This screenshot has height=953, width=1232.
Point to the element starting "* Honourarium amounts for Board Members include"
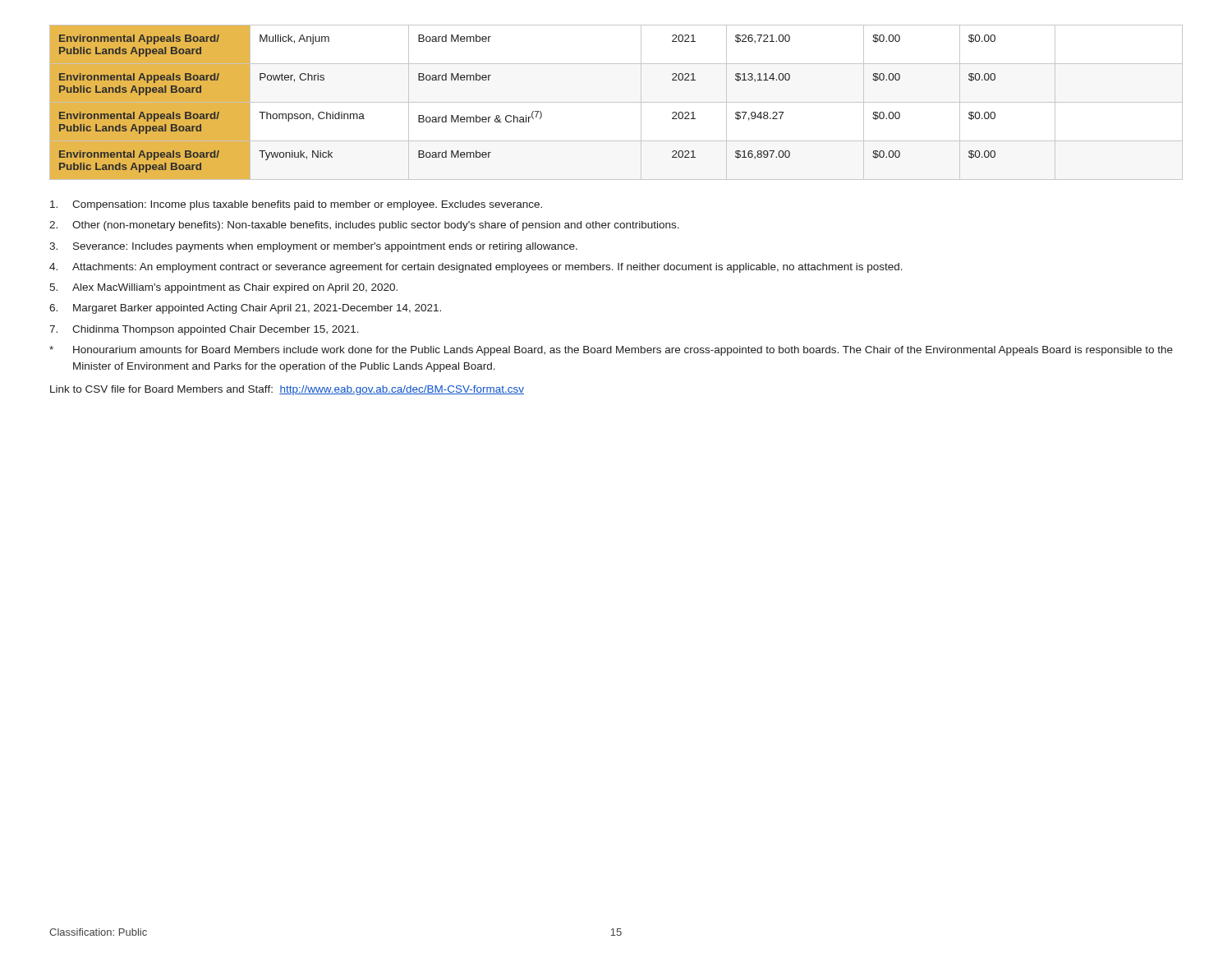pyautogui.click(x=616, y=358)
